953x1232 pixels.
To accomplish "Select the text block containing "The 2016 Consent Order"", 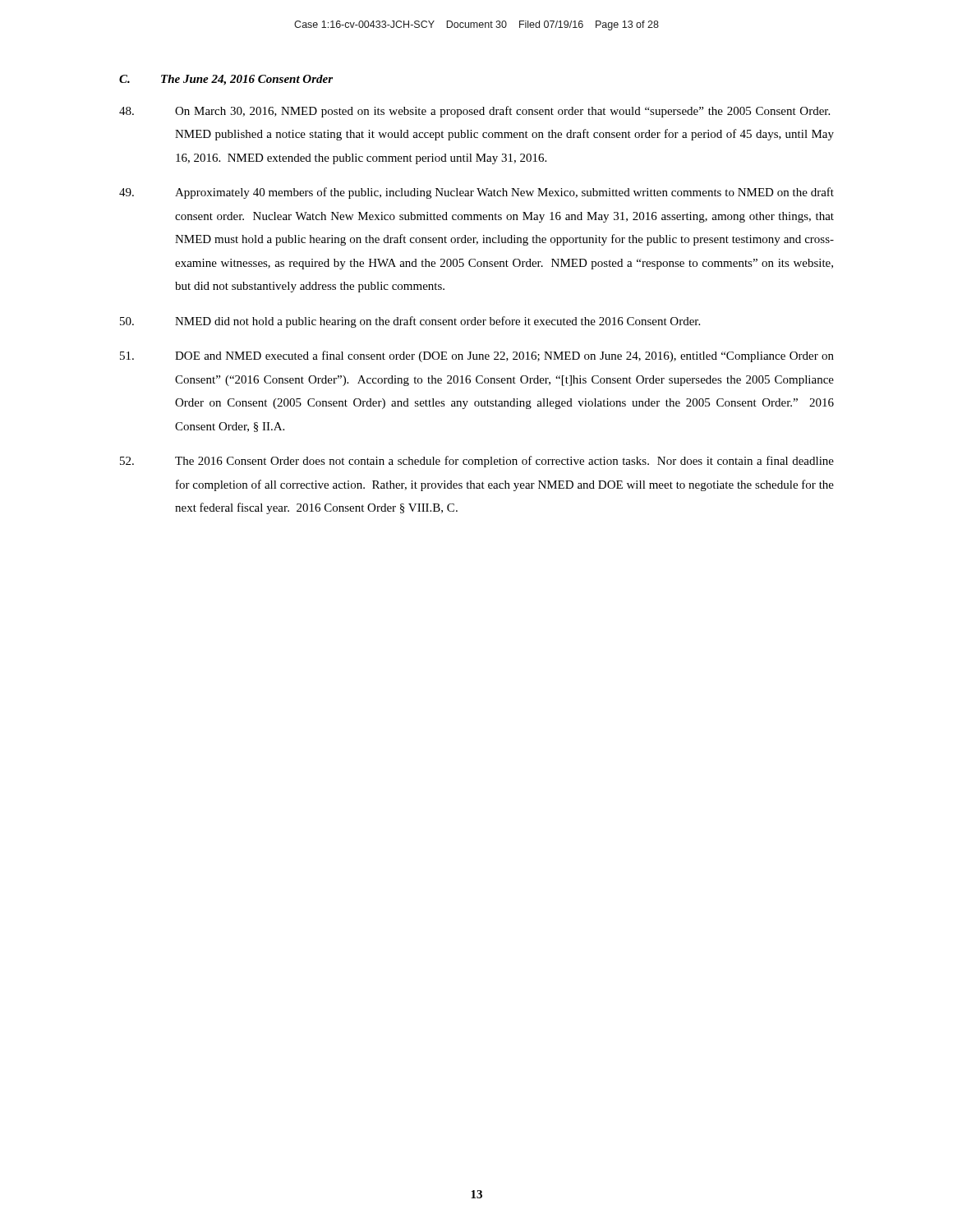I will (x=476, y=484).
